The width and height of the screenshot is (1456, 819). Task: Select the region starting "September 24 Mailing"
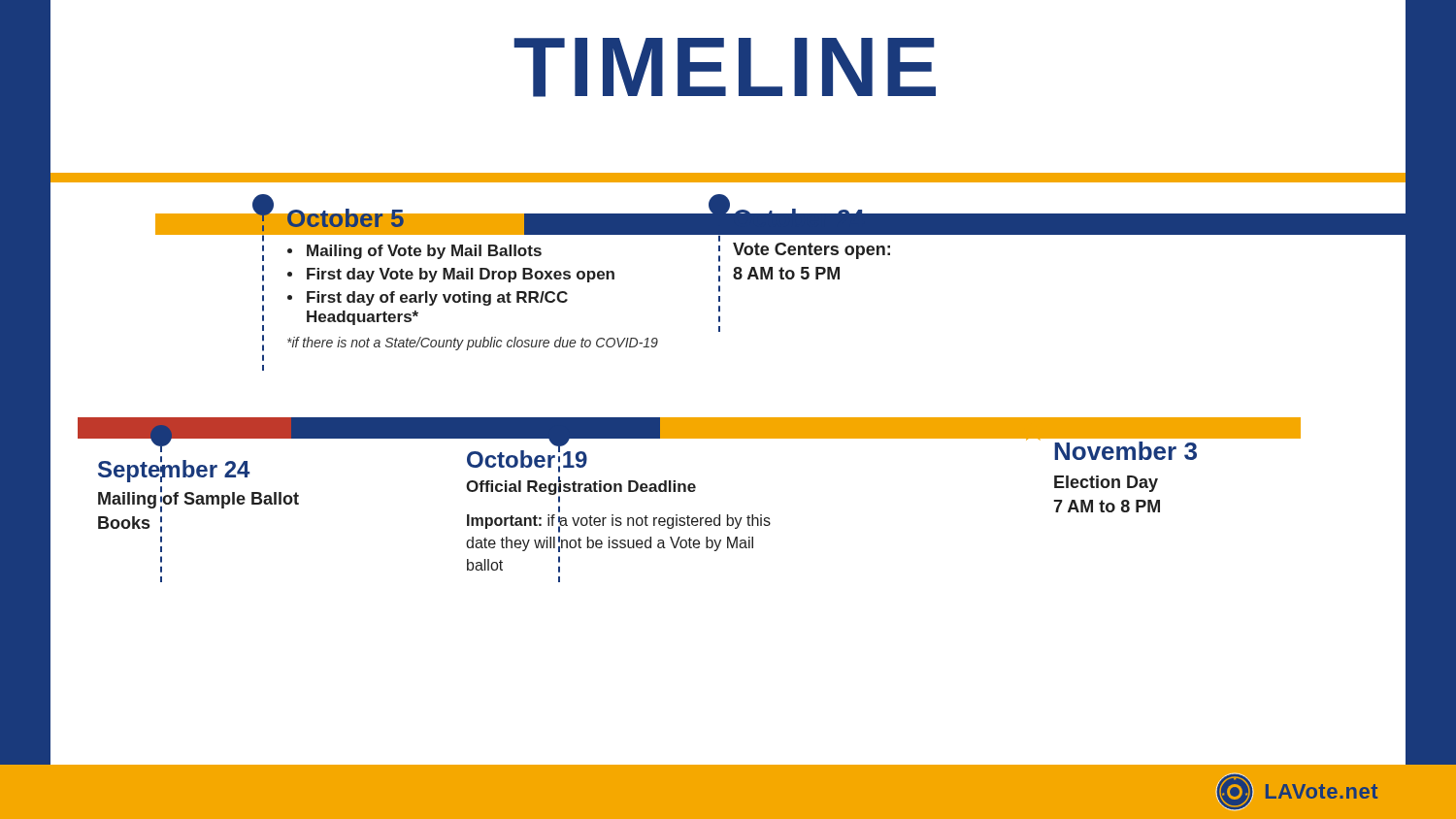[x=199, y=496]
